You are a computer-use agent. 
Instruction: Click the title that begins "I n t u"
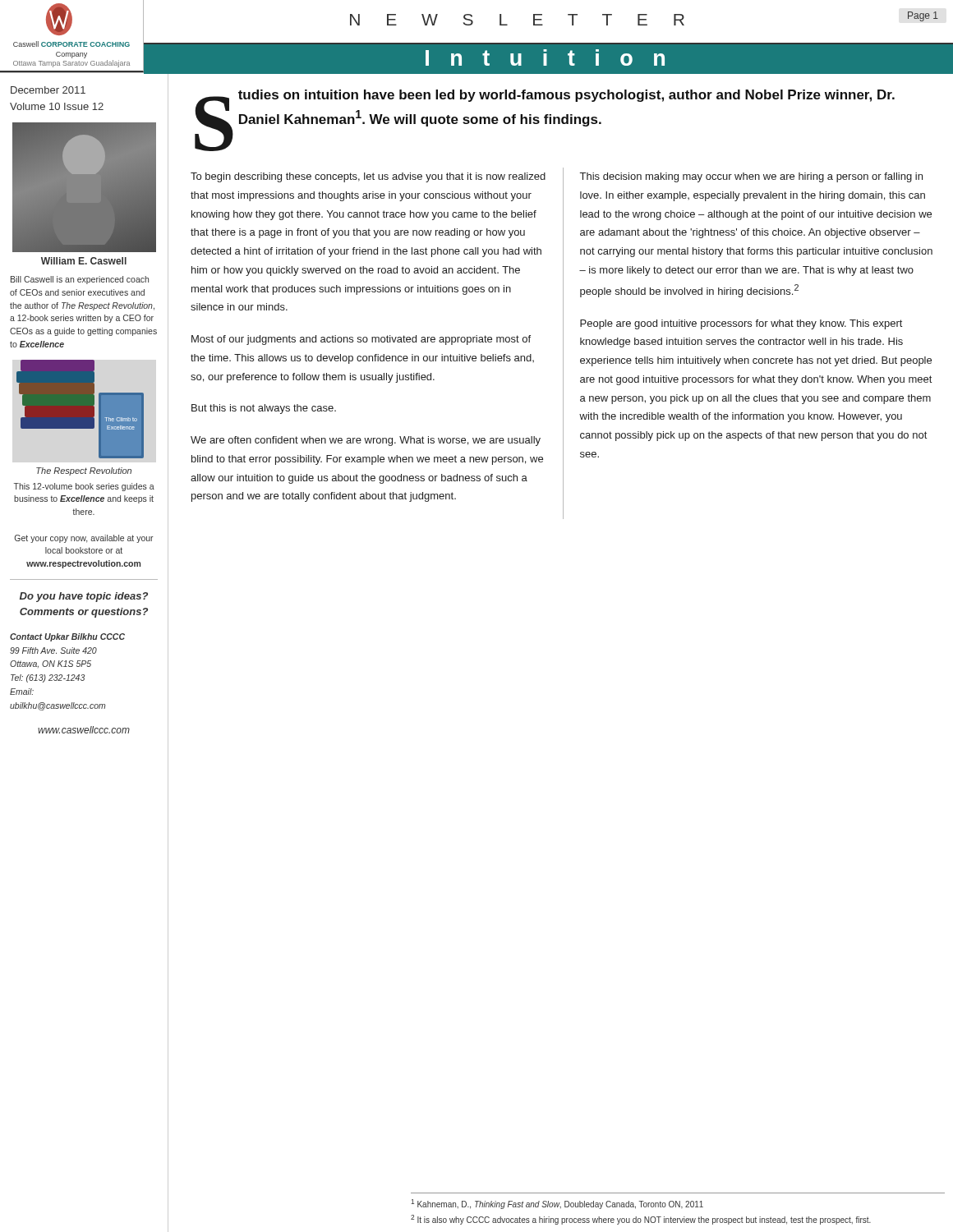(548, 58)
